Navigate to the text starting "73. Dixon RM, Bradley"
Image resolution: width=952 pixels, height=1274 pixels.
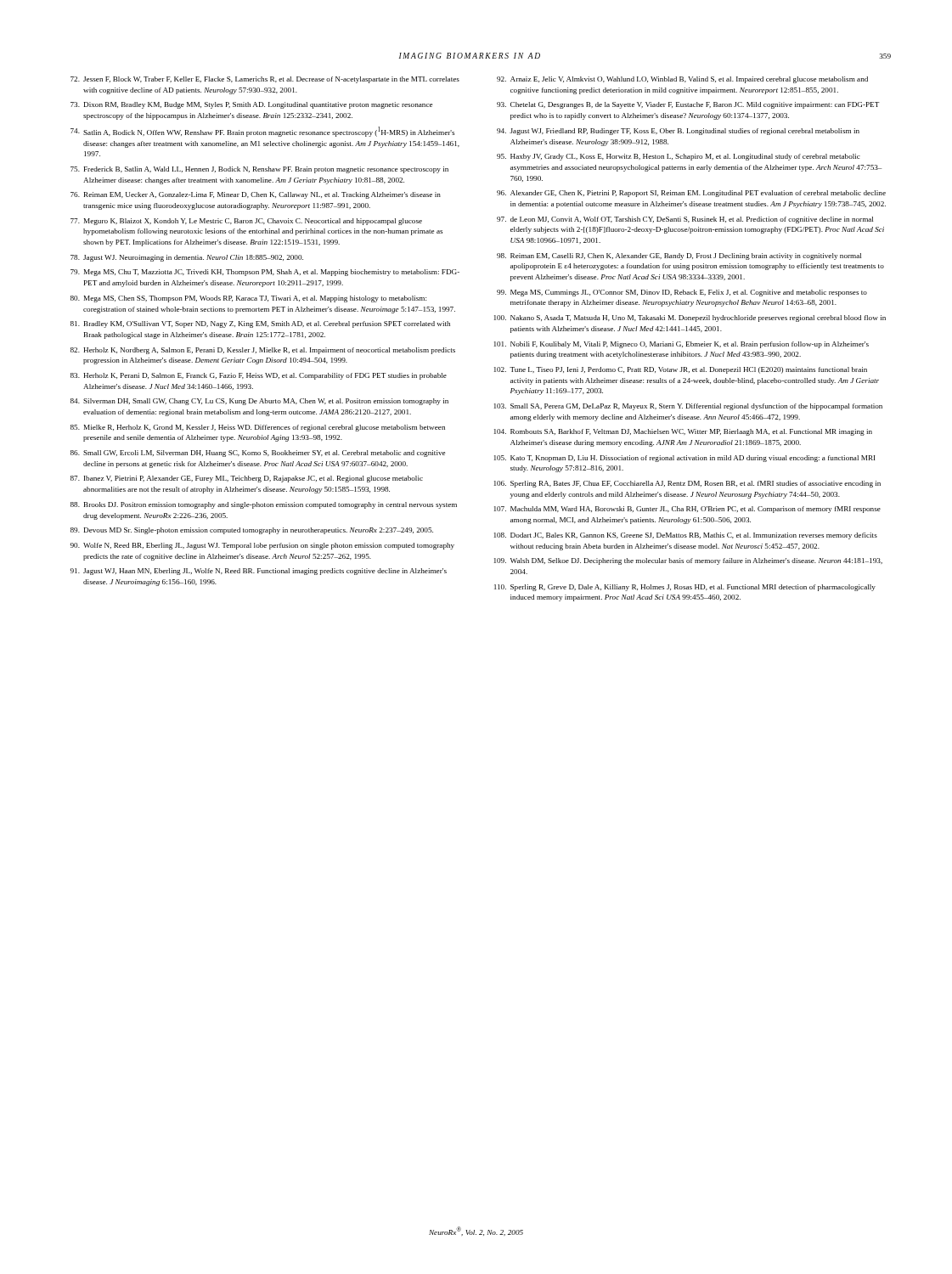click(x=263, y=111)
